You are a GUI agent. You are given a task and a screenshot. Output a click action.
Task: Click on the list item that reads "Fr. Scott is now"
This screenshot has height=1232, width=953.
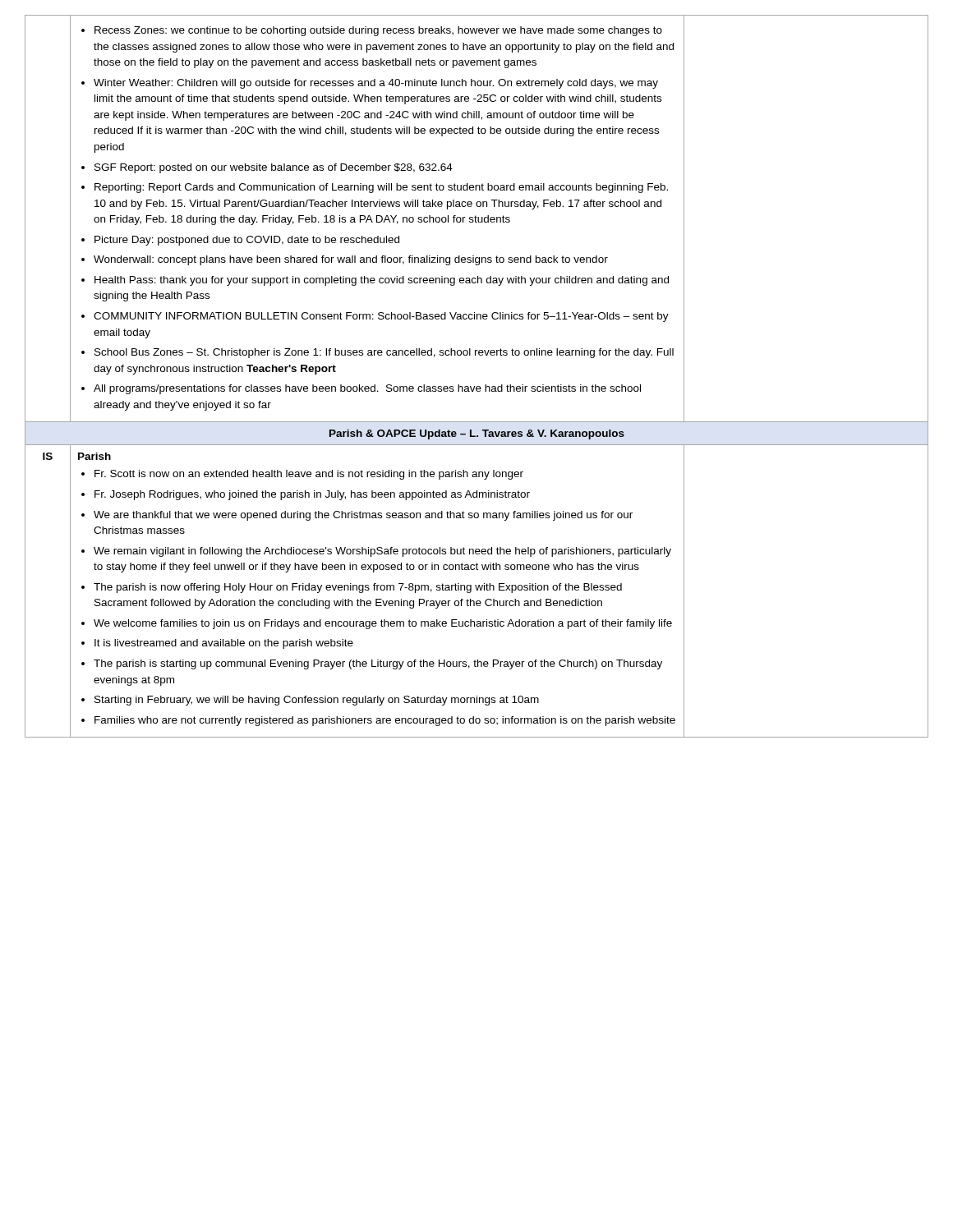click(x=385, y=474)
